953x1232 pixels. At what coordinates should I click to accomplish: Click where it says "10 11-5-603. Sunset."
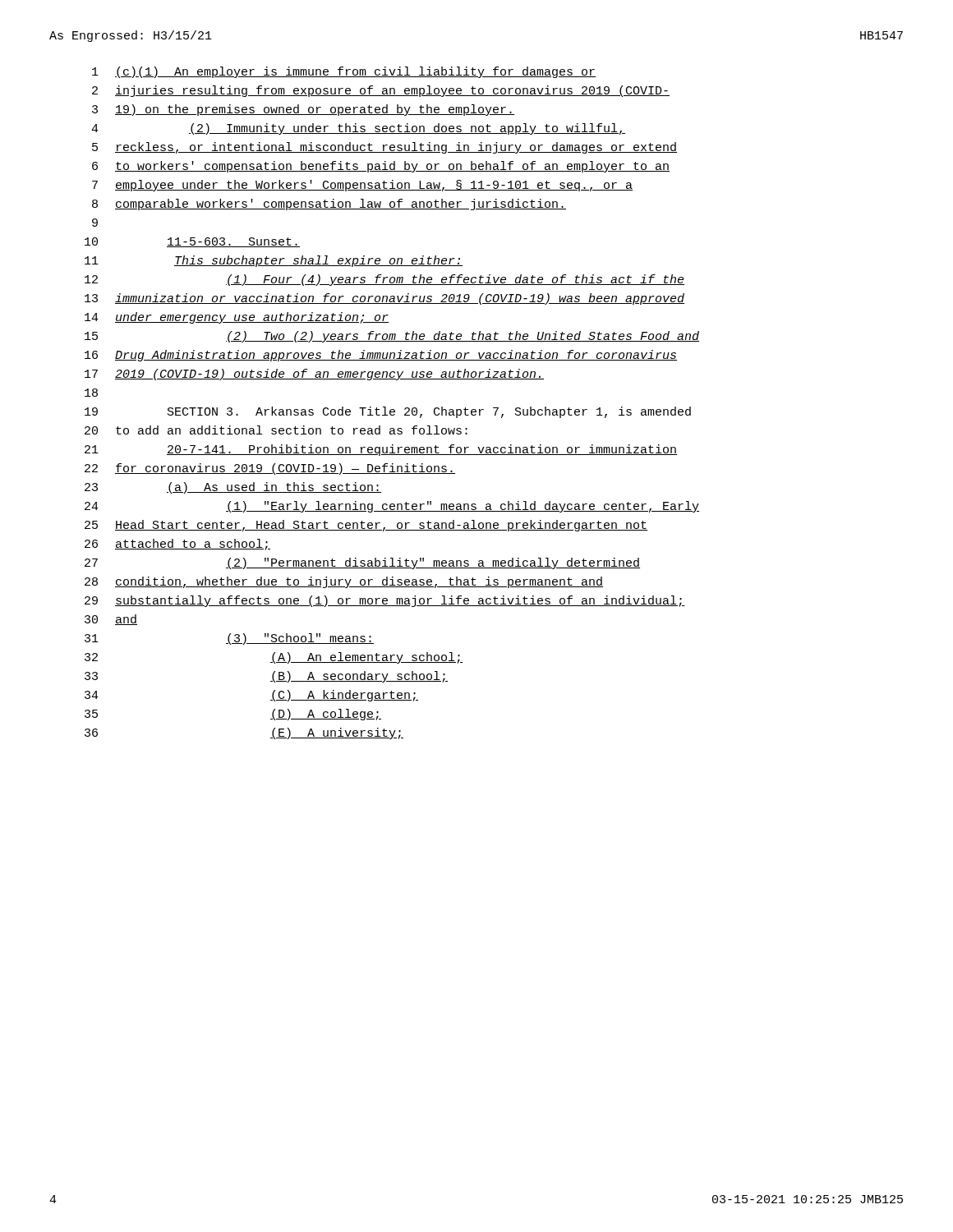coord(192,242)
